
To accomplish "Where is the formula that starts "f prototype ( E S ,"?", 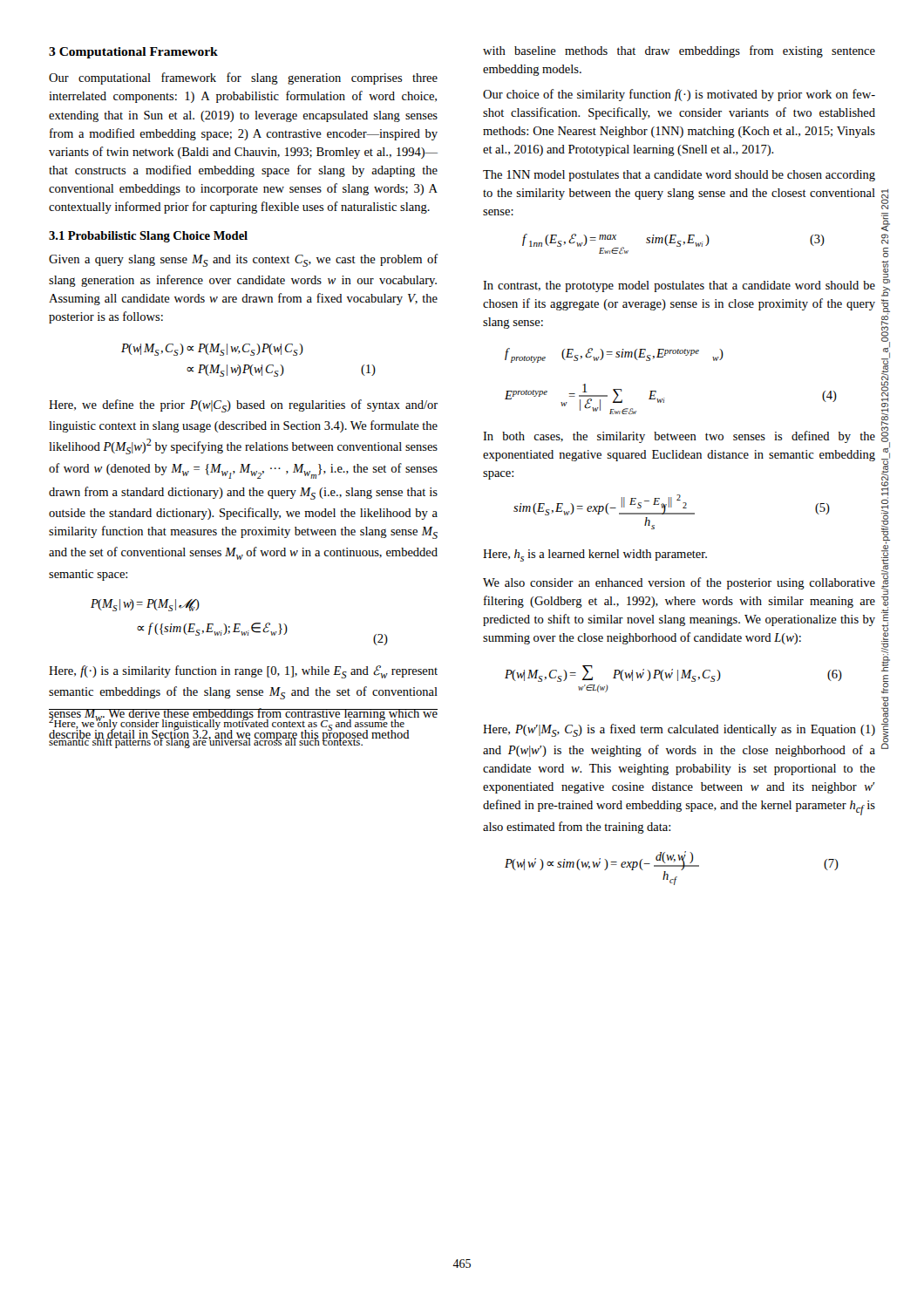I will (x=614, y=355).
